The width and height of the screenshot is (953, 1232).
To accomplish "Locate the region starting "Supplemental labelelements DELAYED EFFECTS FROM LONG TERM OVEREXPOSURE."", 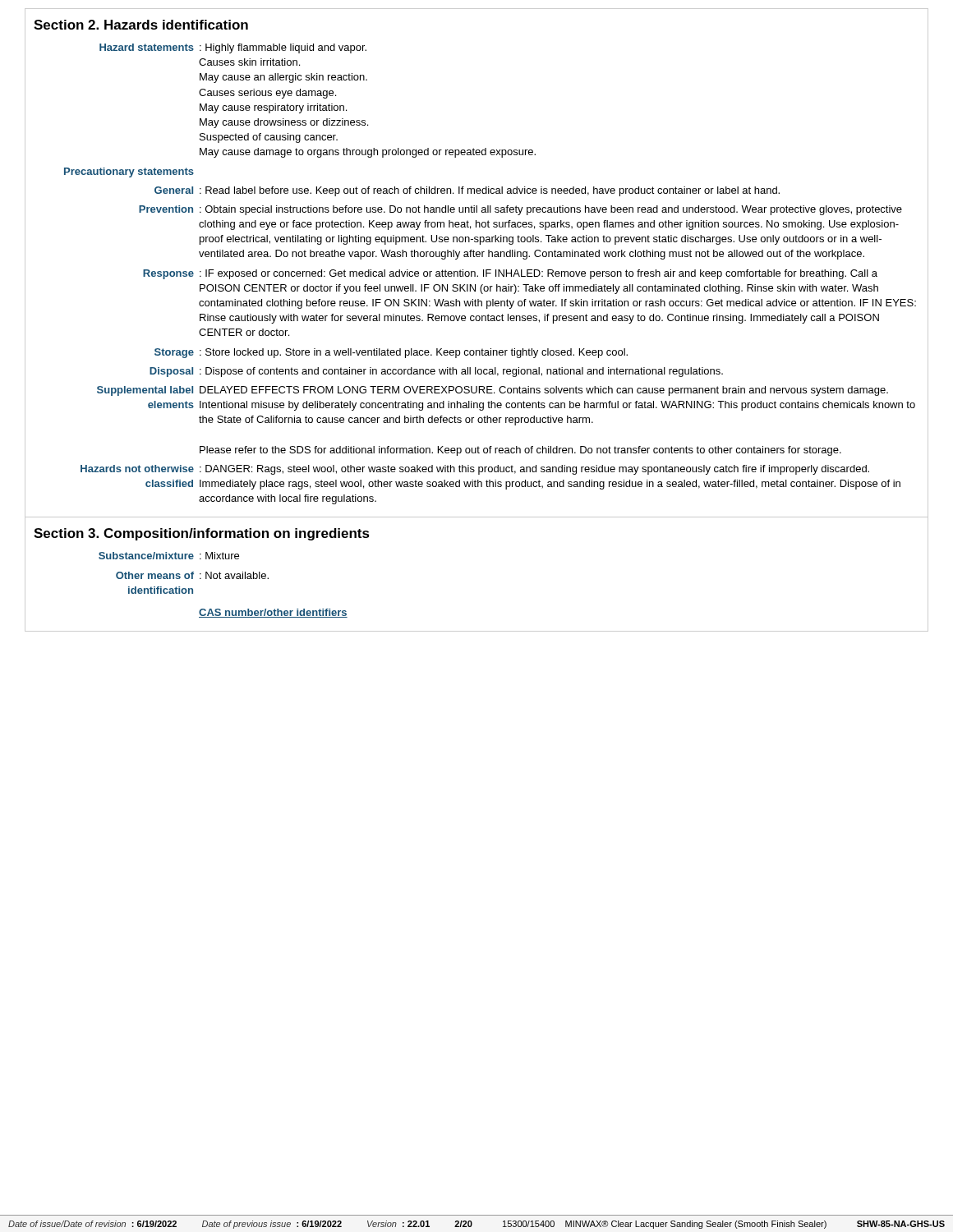I will pos(476,420).
